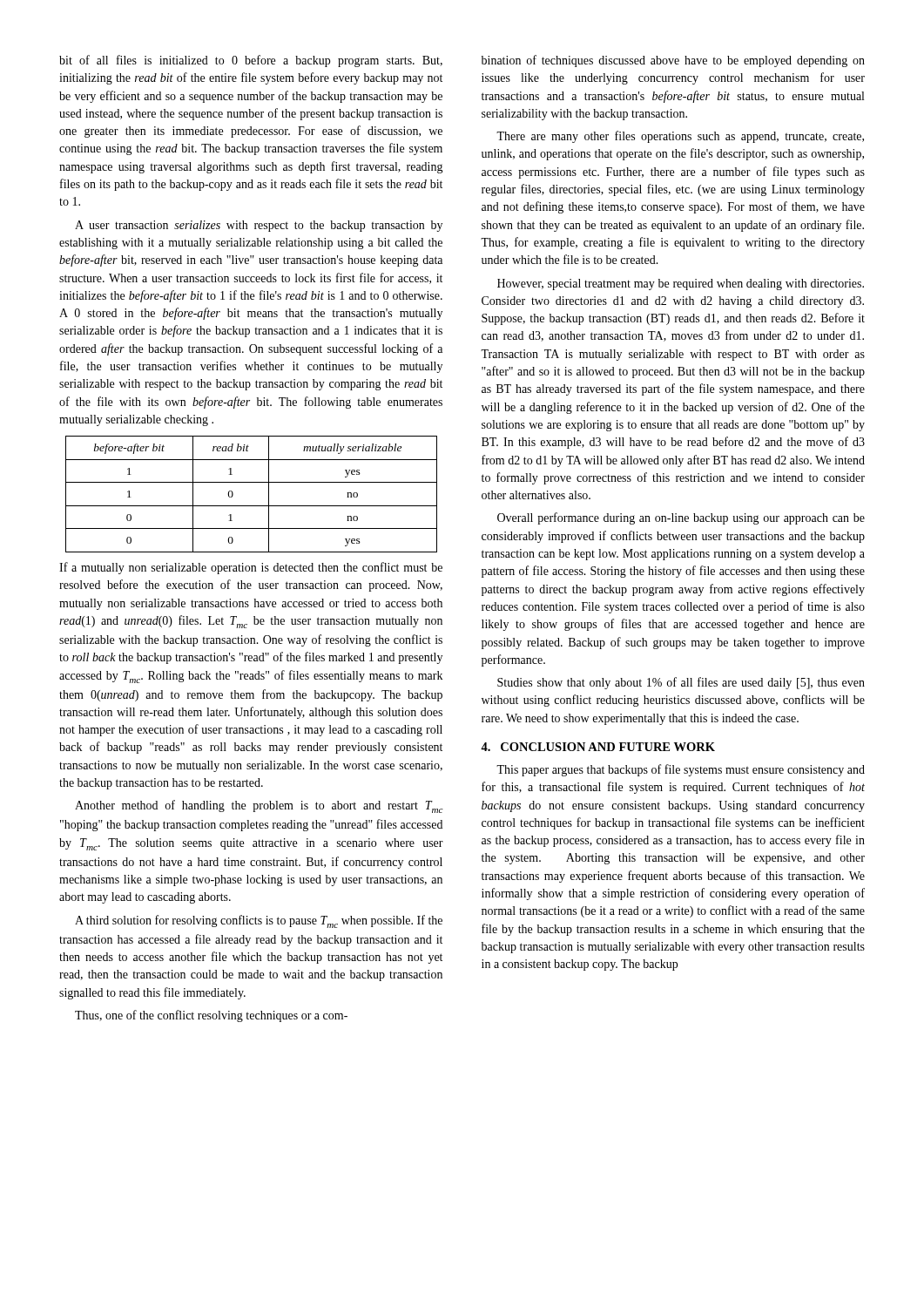Viewport: 924px width, 1307px height.
Task: Find the block on this page that starts "If a mutually non serializable"
Action: coord(251,676)
